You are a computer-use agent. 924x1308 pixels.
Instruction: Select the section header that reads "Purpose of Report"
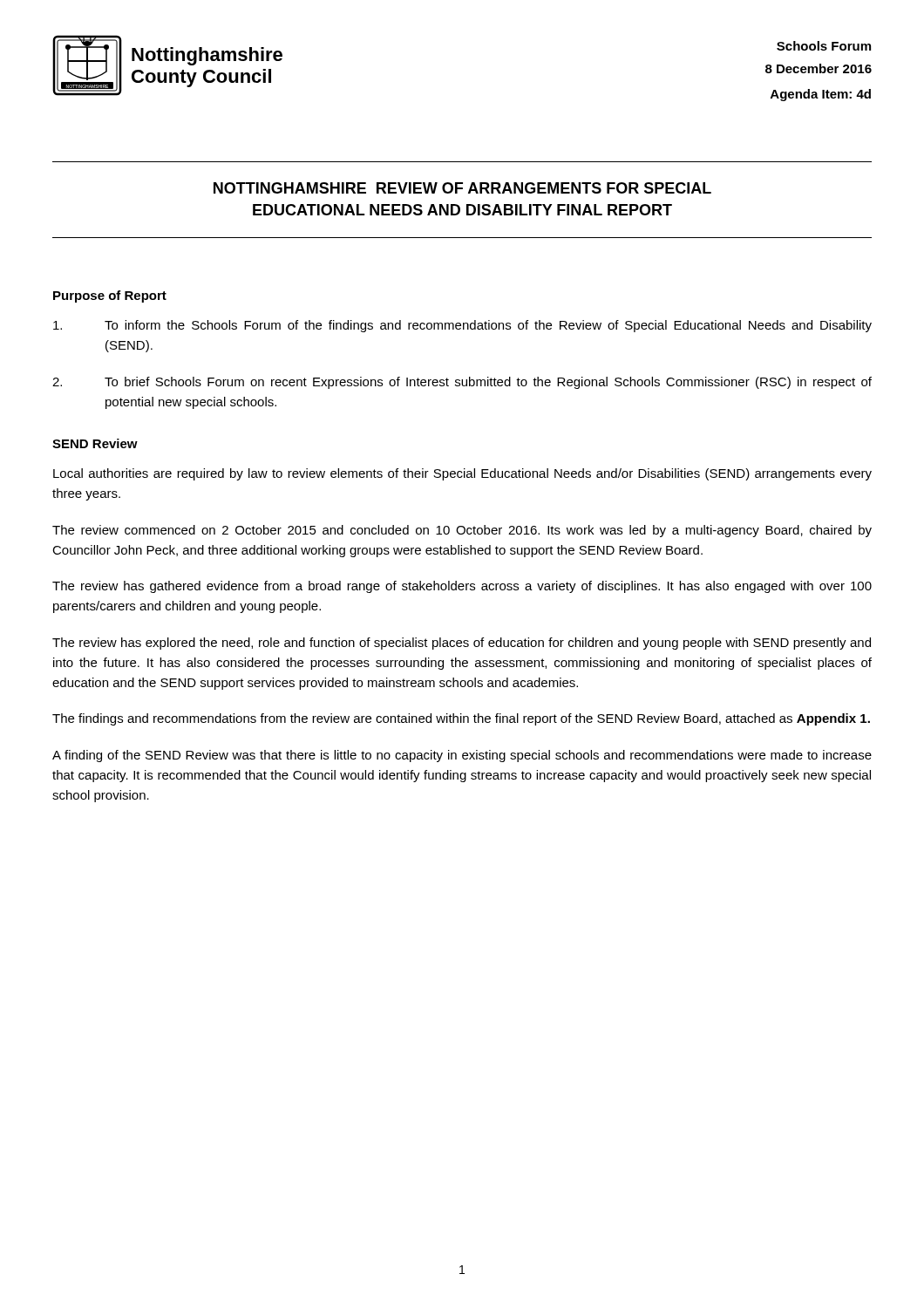pos(109,295)
